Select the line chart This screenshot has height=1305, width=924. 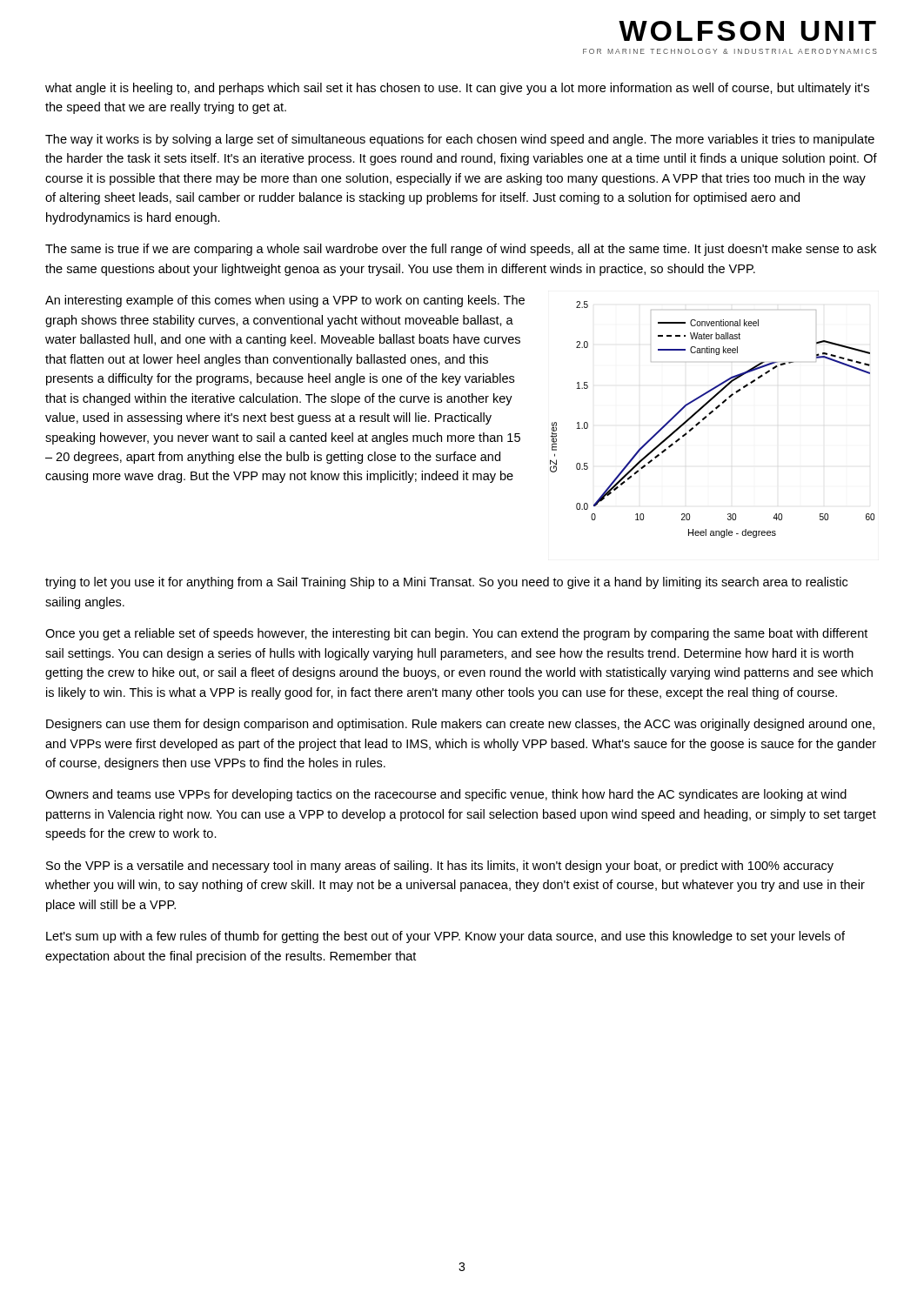click(713, 426)
